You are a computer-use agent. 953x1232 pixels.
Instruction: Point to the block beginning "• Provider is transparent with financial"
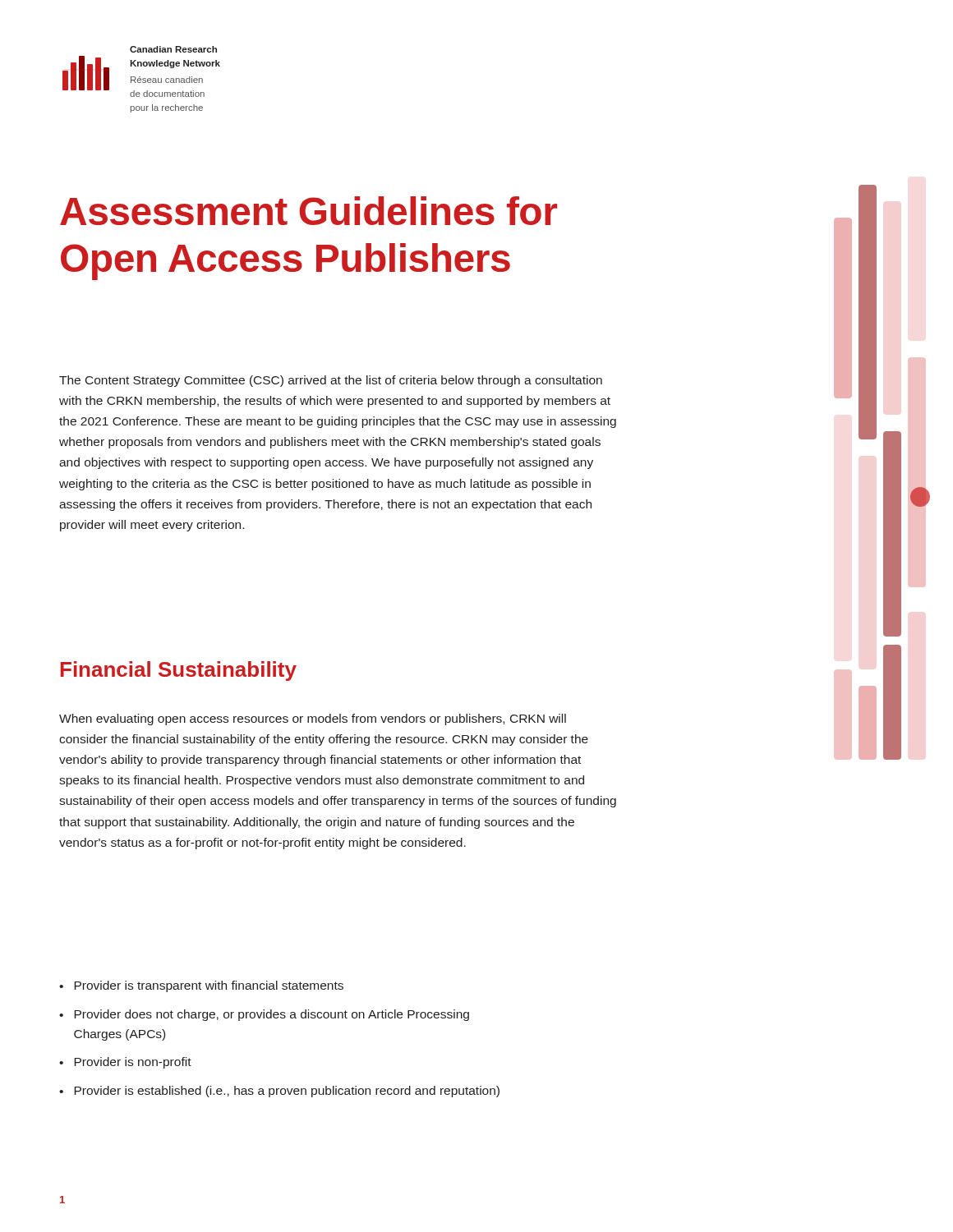pyautogui.click(x=202, y=986)
